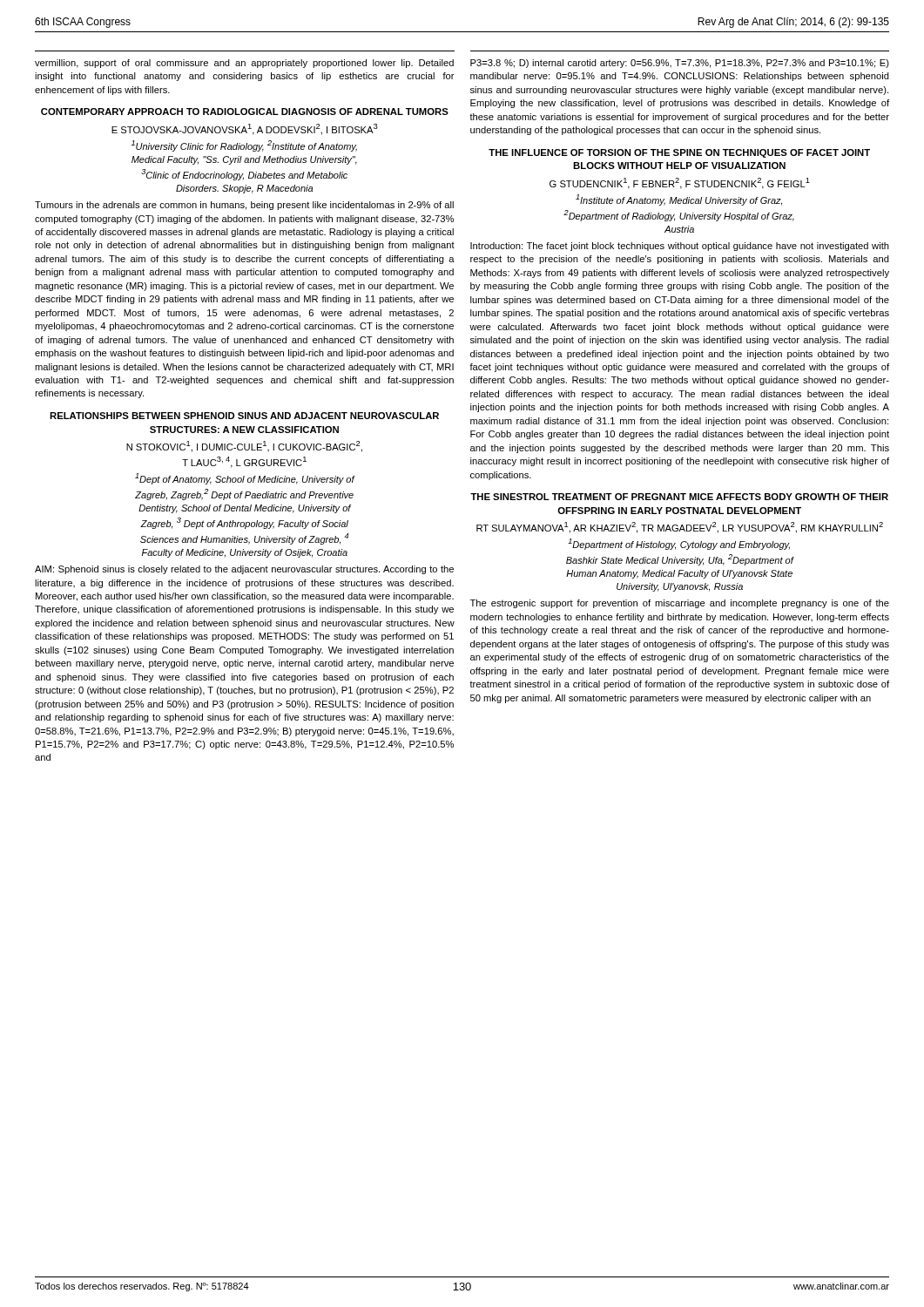924x1307 pixels.
Task: Locate the text block starting "The estrogenic support for prevention of"
Action: pyautogui.click(x=680, y=650)
